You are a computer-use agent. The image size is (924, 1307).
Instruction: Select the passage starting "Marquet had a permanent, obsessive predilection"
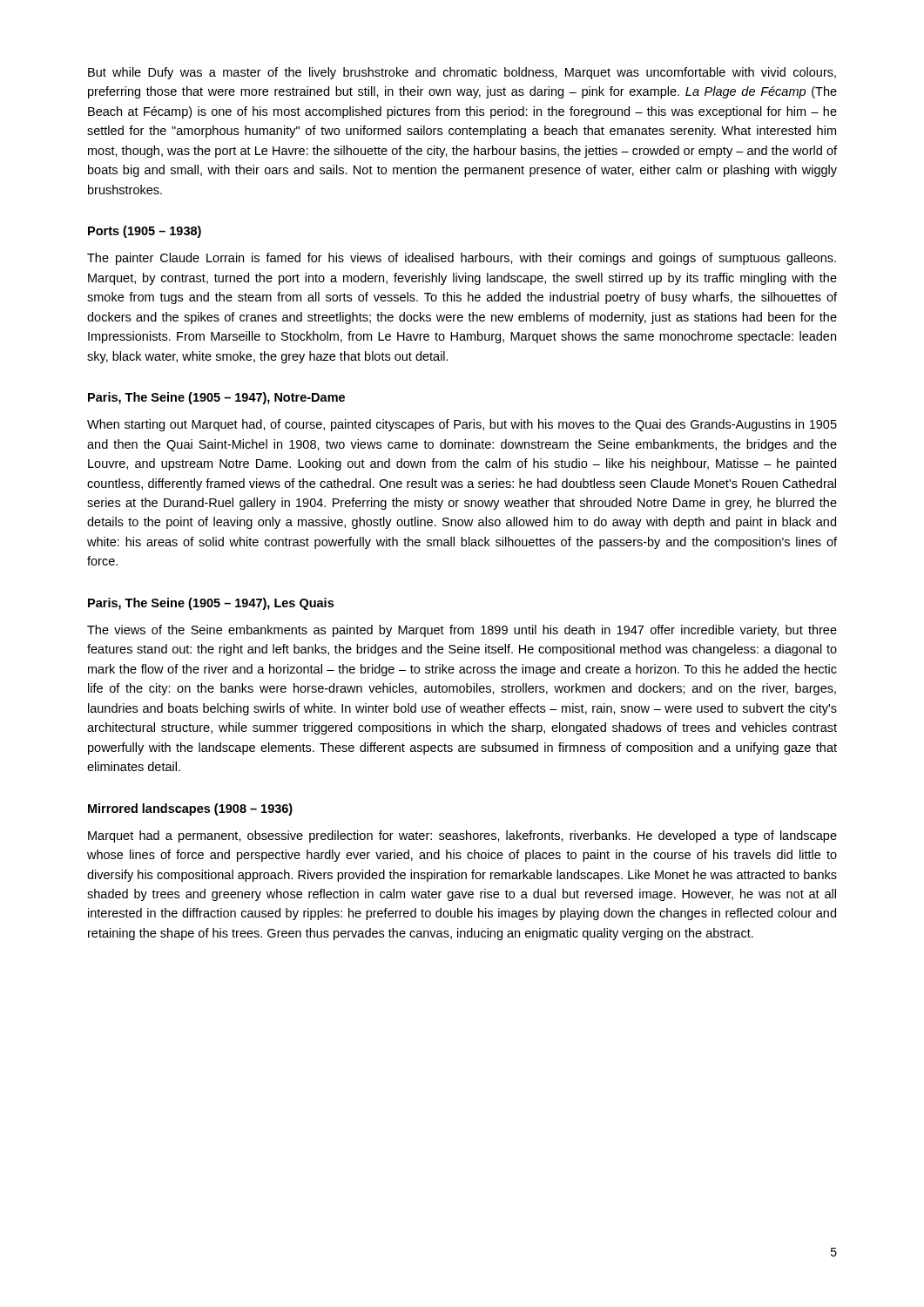coord(462,884)
